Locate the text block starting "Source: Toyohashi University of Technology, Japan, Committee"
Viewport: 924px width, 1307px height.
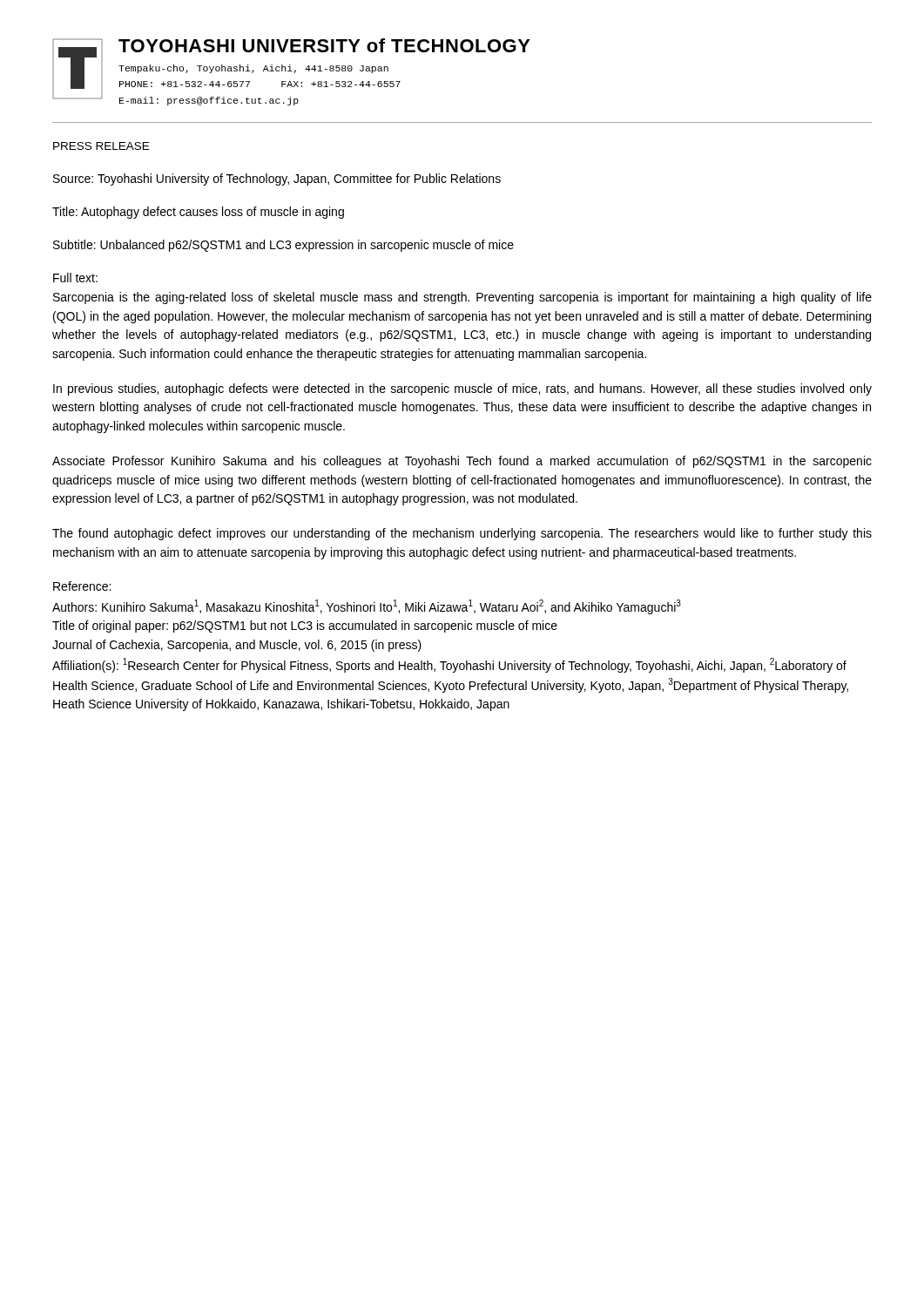tap(277, 179)
